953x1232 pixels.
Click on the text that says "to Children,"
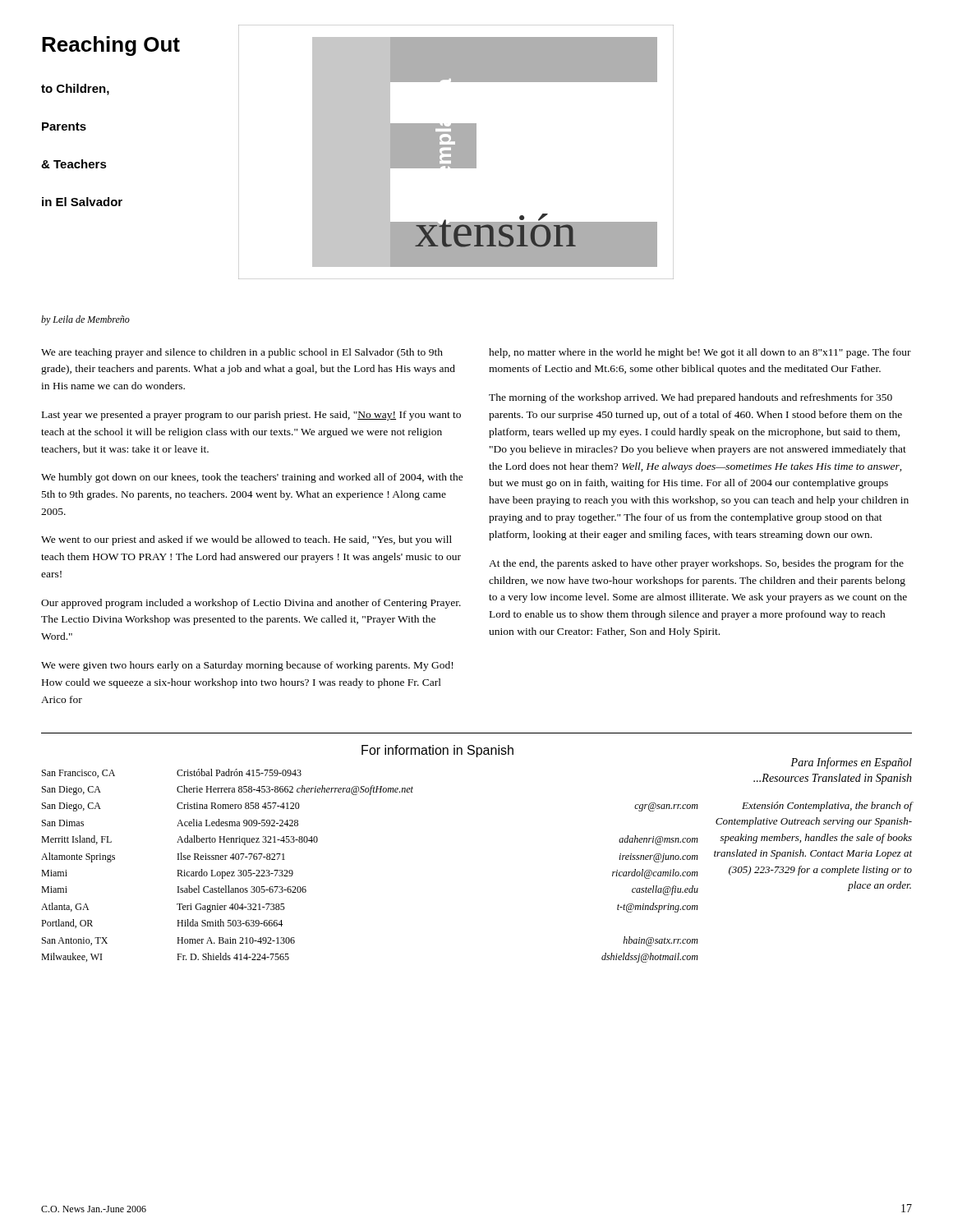(x=75, y=90)
